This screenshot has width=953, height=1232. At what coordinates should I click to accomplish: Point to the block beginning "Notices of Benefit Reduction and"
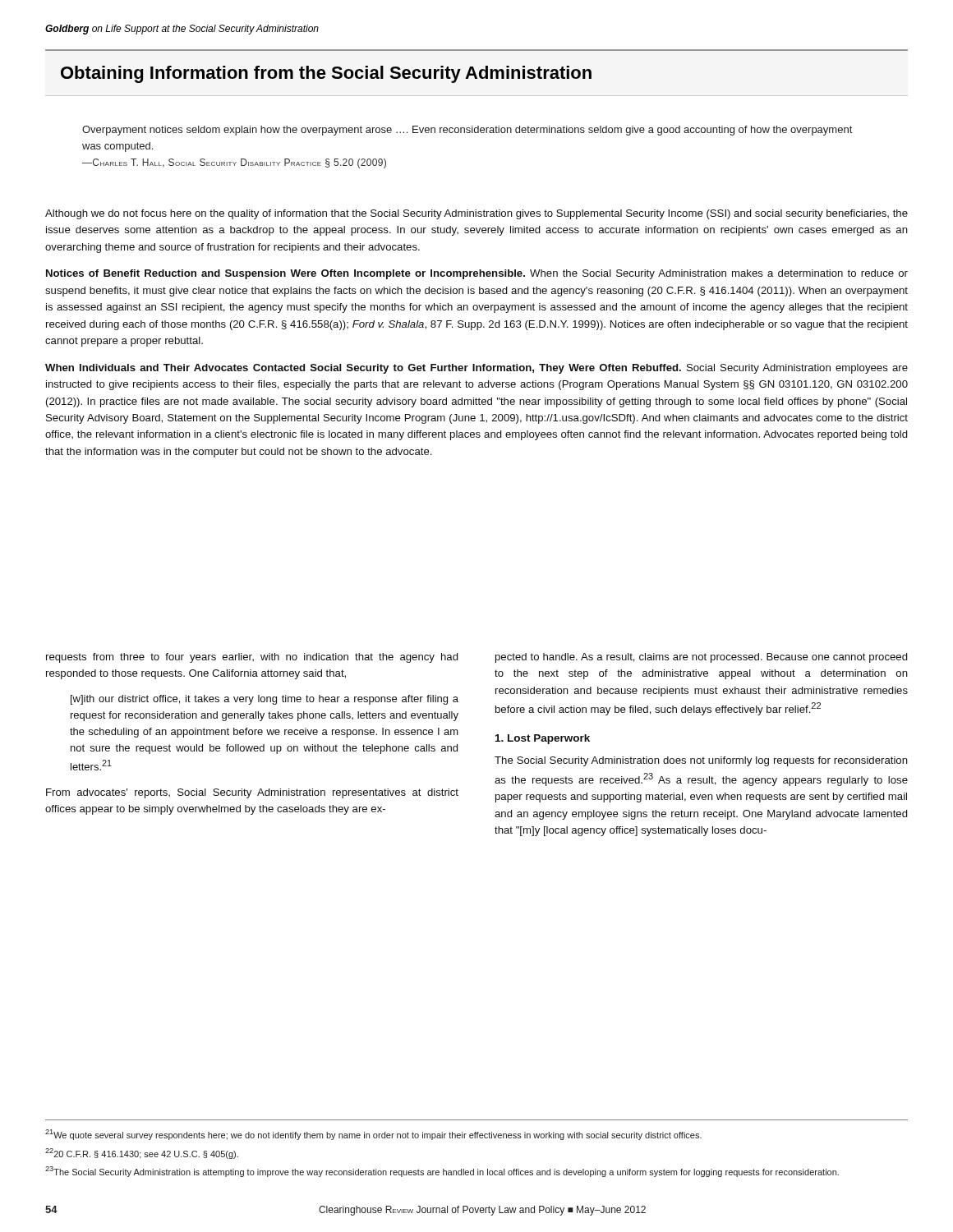(476, 307)
